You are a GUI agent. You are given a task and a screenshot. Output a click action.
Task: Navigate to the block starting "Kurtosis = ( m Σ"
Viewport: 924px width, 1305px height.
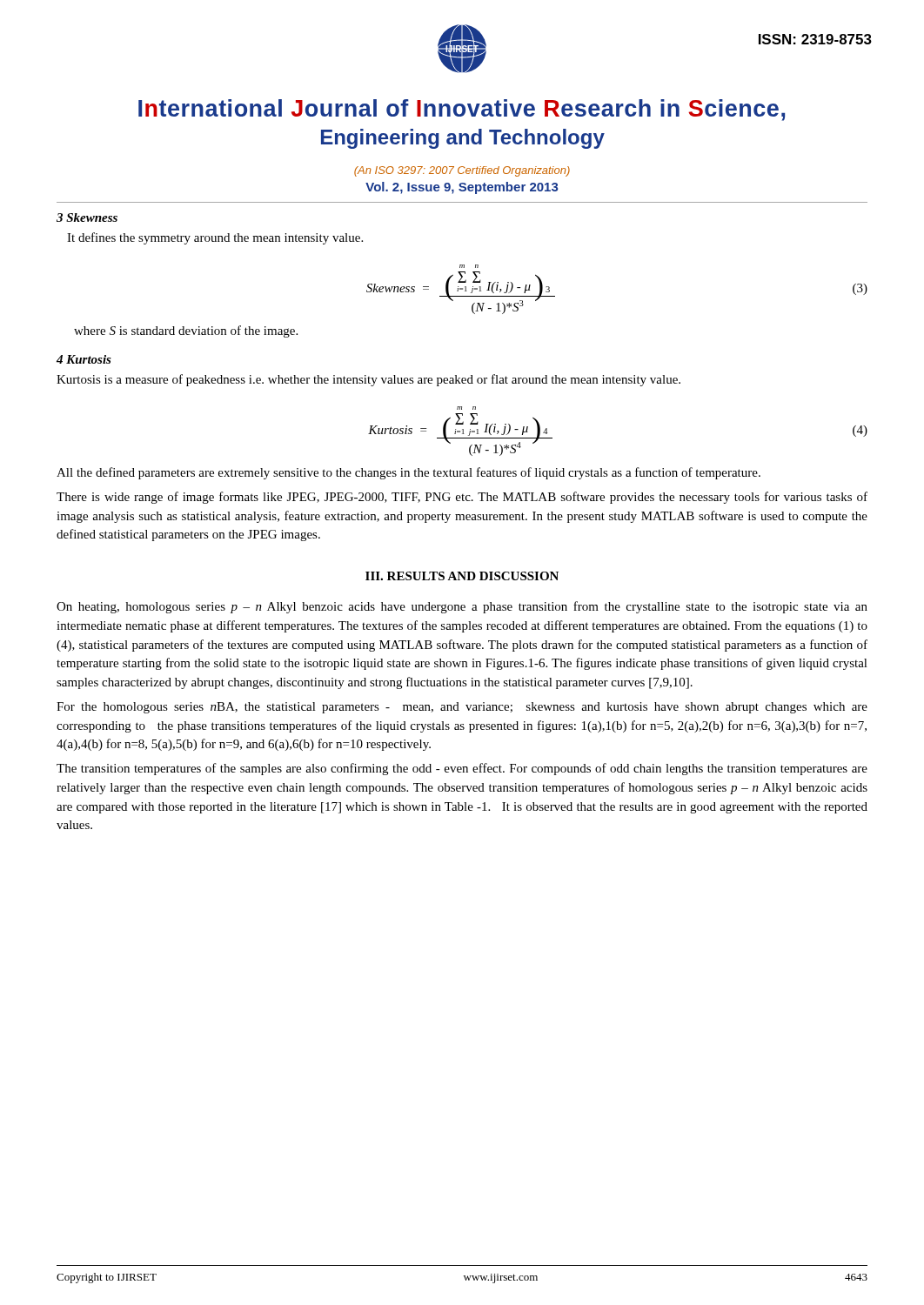(x=495, y=432)
